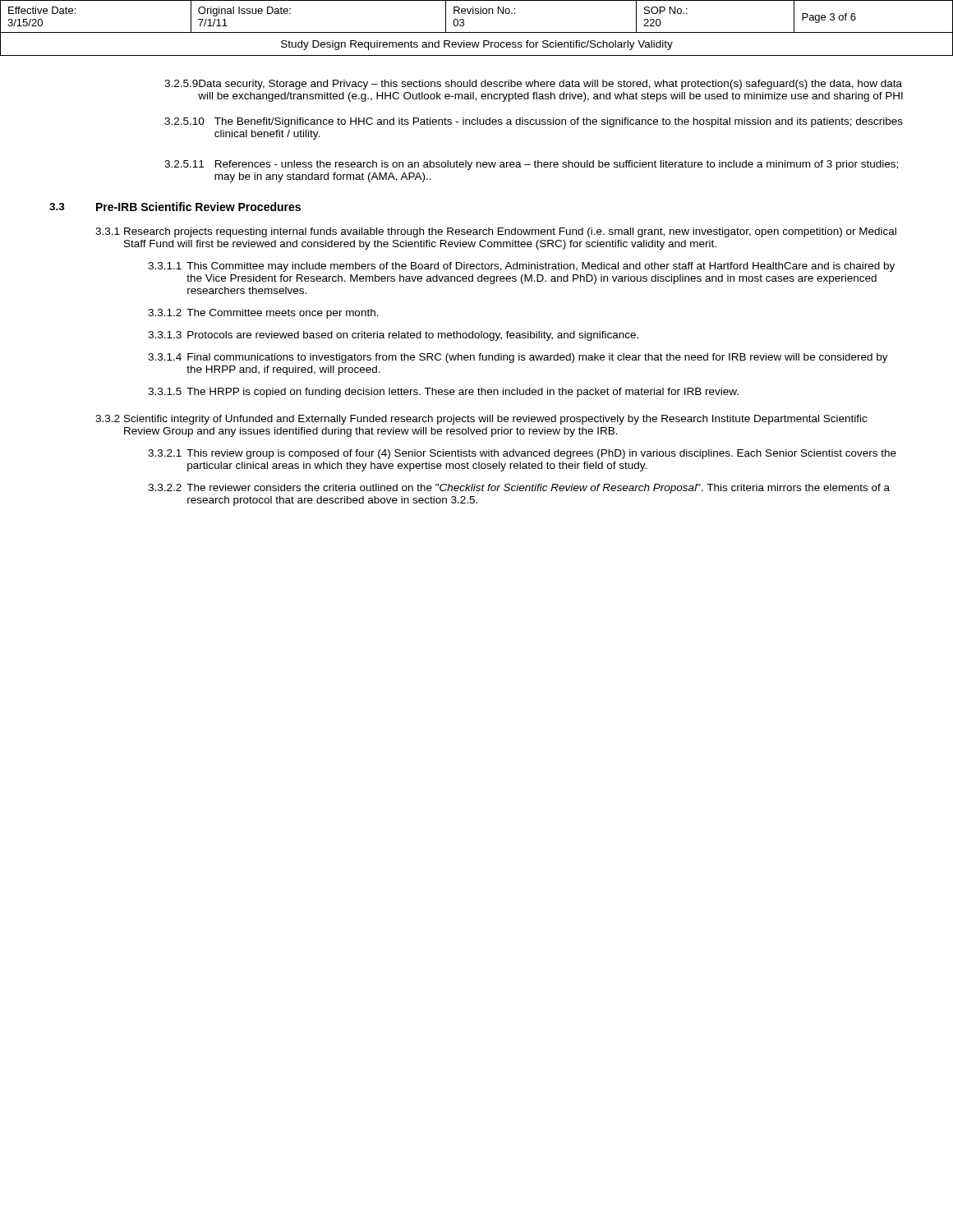
Task: Select the text block with the text "3.2 Scientific integrity of"
Action: point(476,425)
